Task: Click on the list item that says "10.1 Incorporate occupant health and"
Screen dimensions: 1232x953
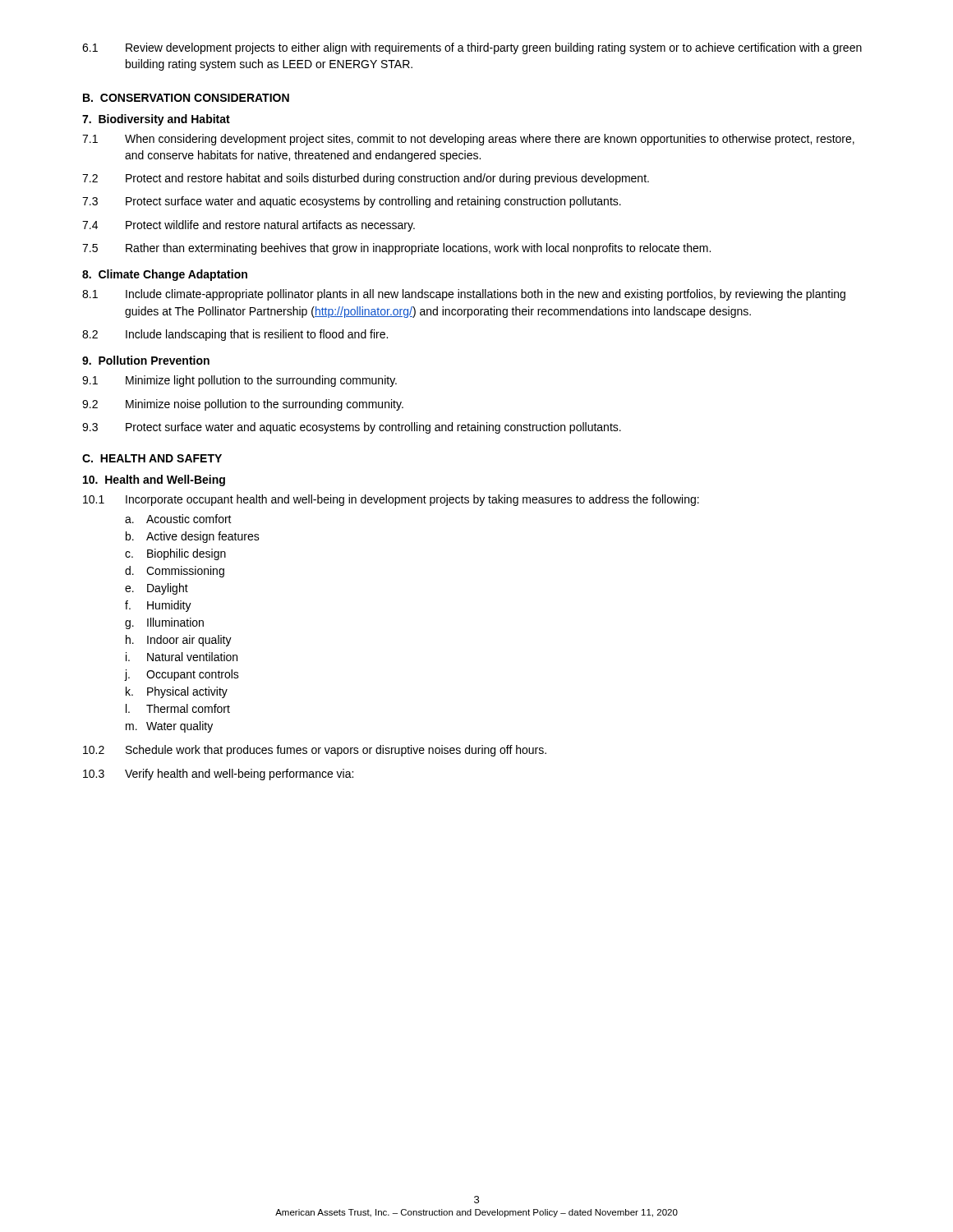Action: [x=391, y=500]
